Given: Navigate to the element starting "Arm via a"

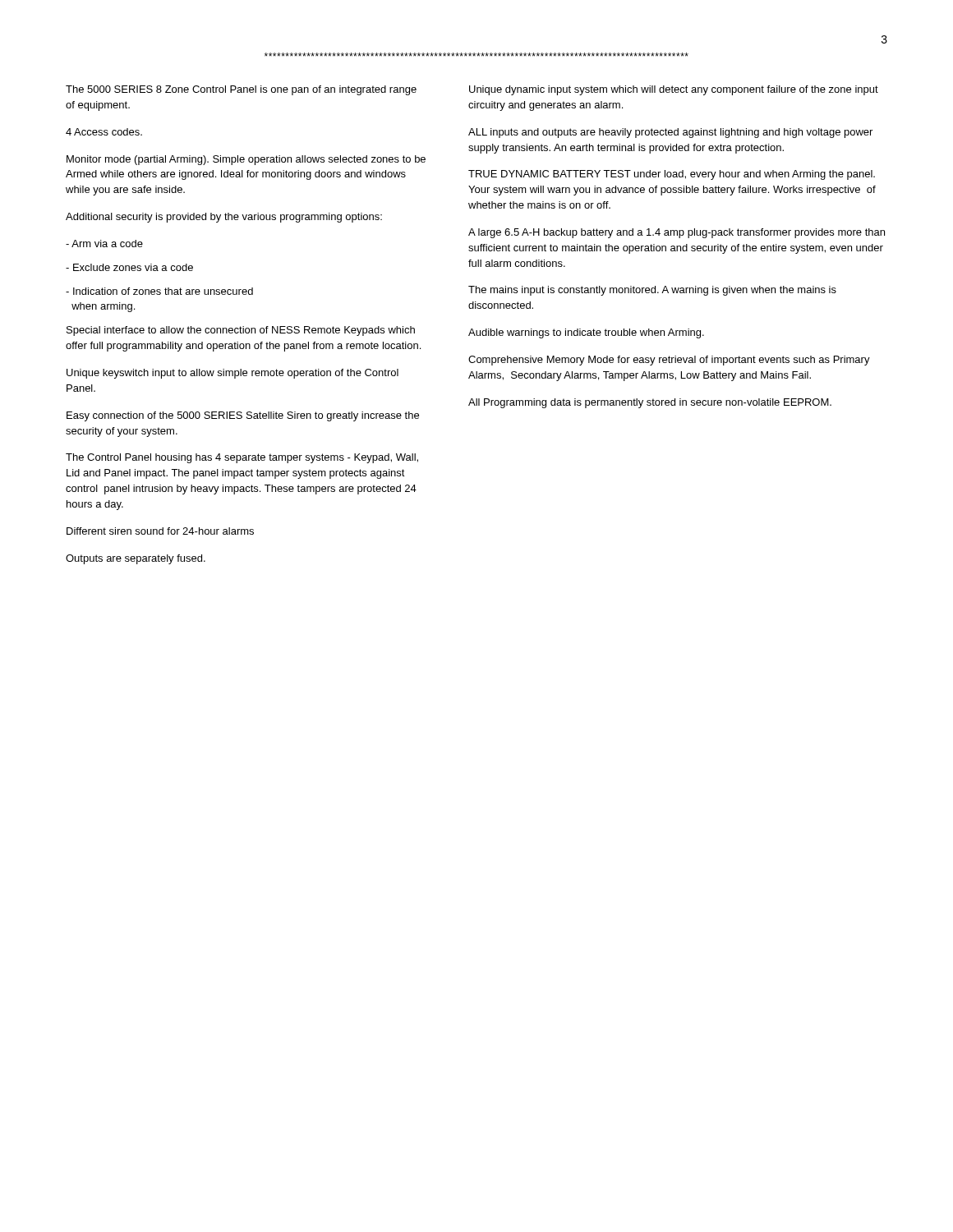Looking at the screenshot, I should [104, 243].
